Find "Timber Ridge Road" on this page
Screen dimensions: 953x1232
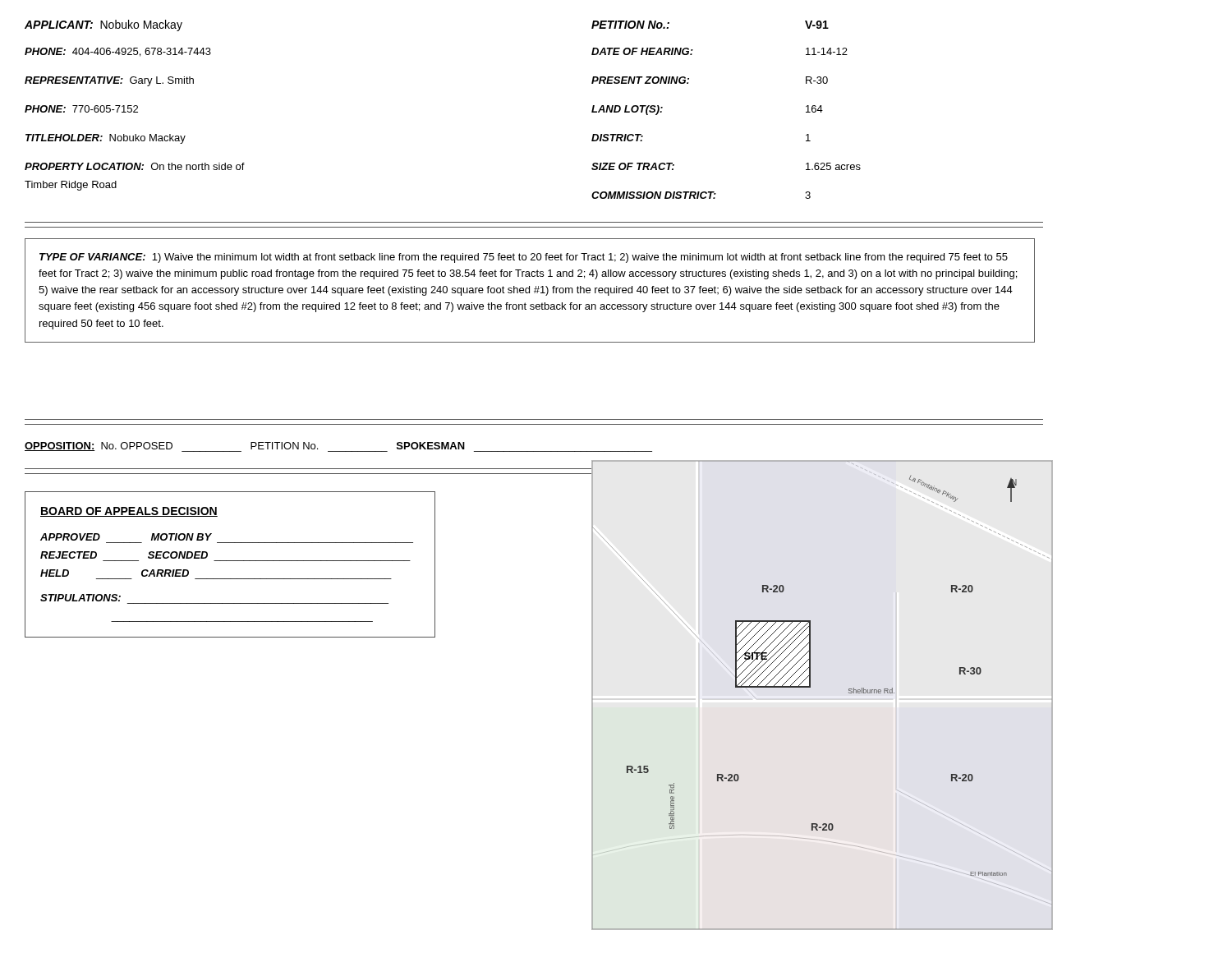[x=71, y=184]
